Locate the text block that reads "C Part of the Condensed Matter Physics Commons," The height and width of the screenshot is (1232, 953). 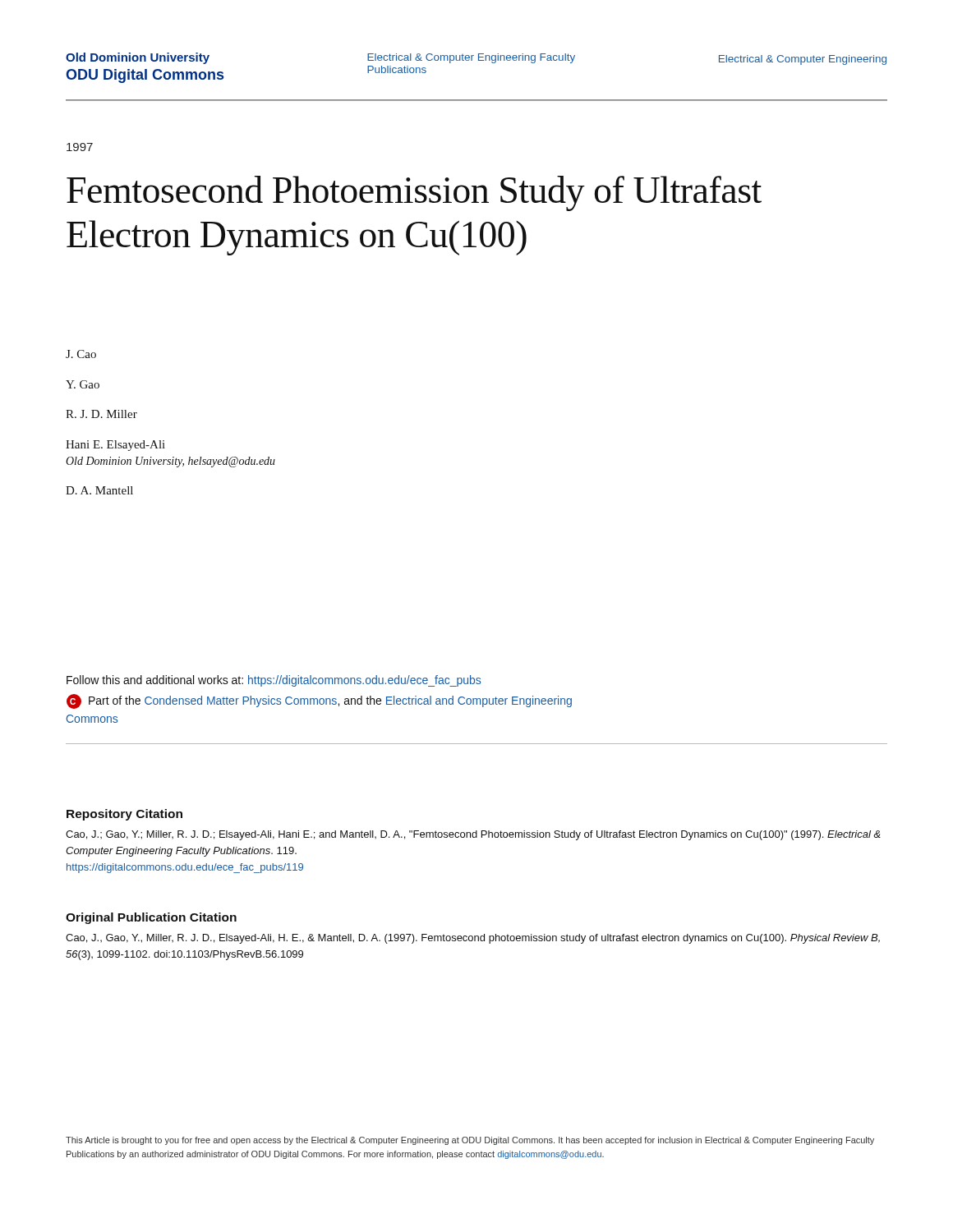point(319,710)
